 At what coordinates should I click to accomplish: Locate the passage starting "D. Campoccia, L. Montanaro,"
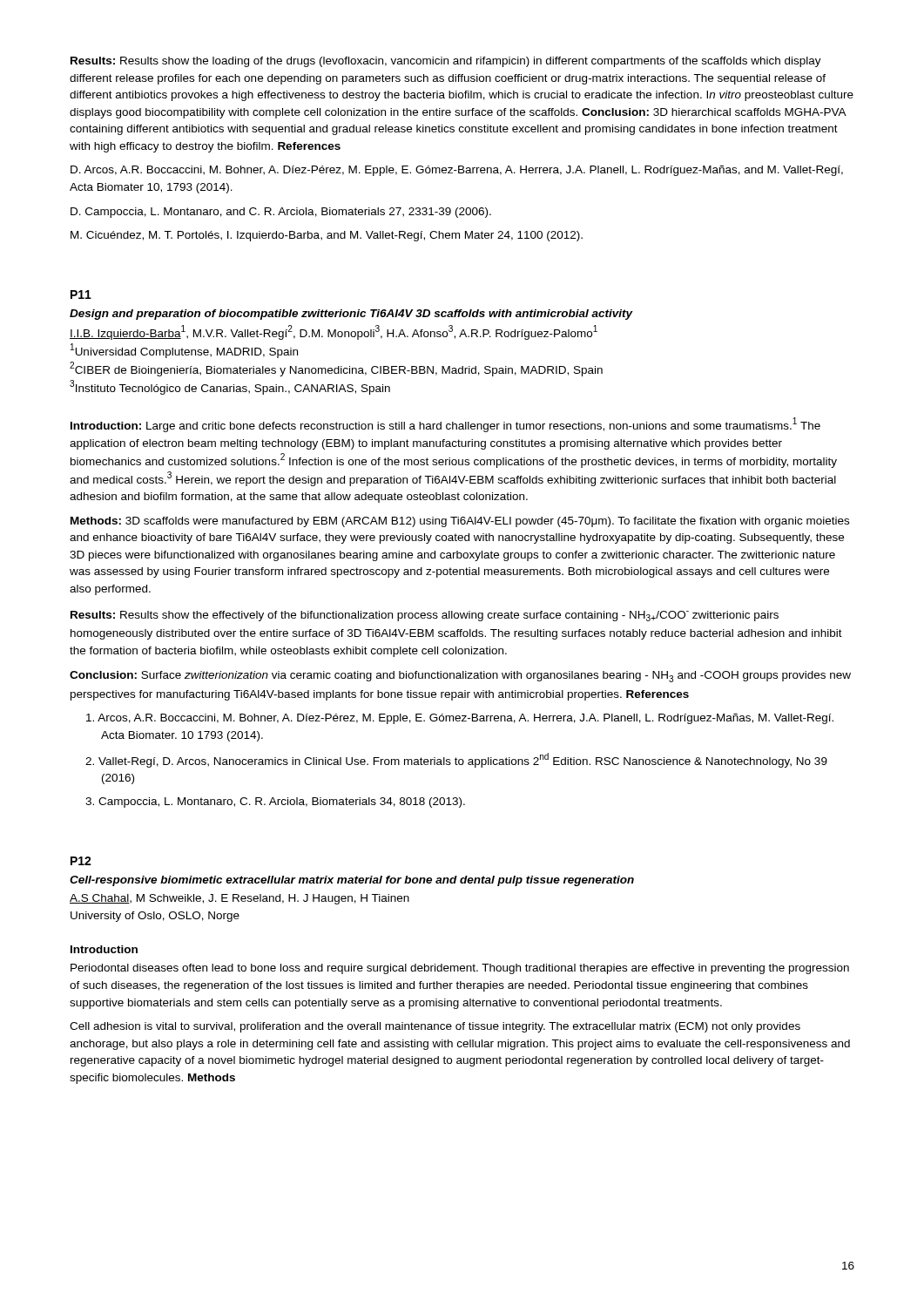(281, 211)
